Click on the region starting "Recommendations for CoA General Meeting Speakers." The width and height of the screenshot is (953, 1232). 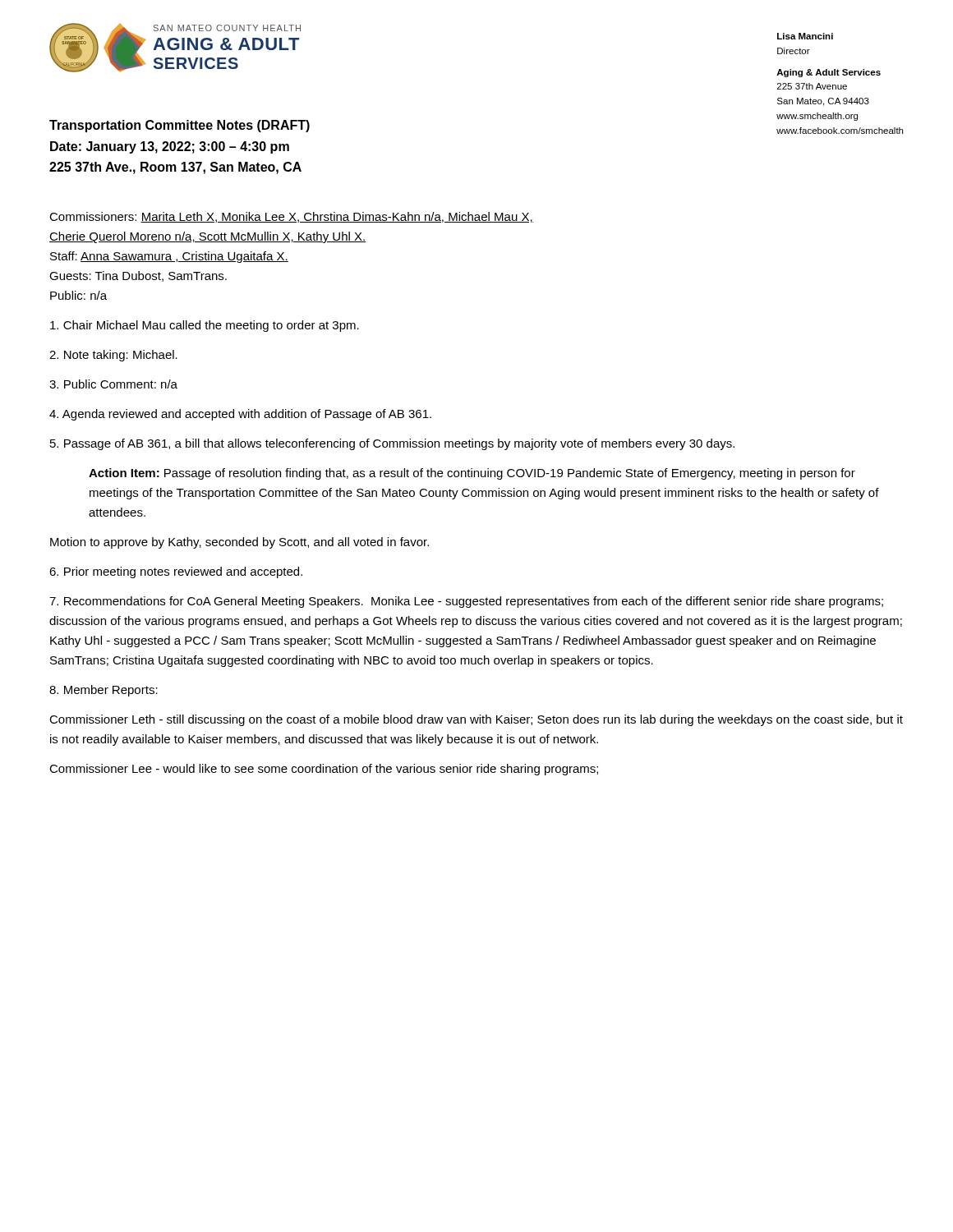pos(476,630)
